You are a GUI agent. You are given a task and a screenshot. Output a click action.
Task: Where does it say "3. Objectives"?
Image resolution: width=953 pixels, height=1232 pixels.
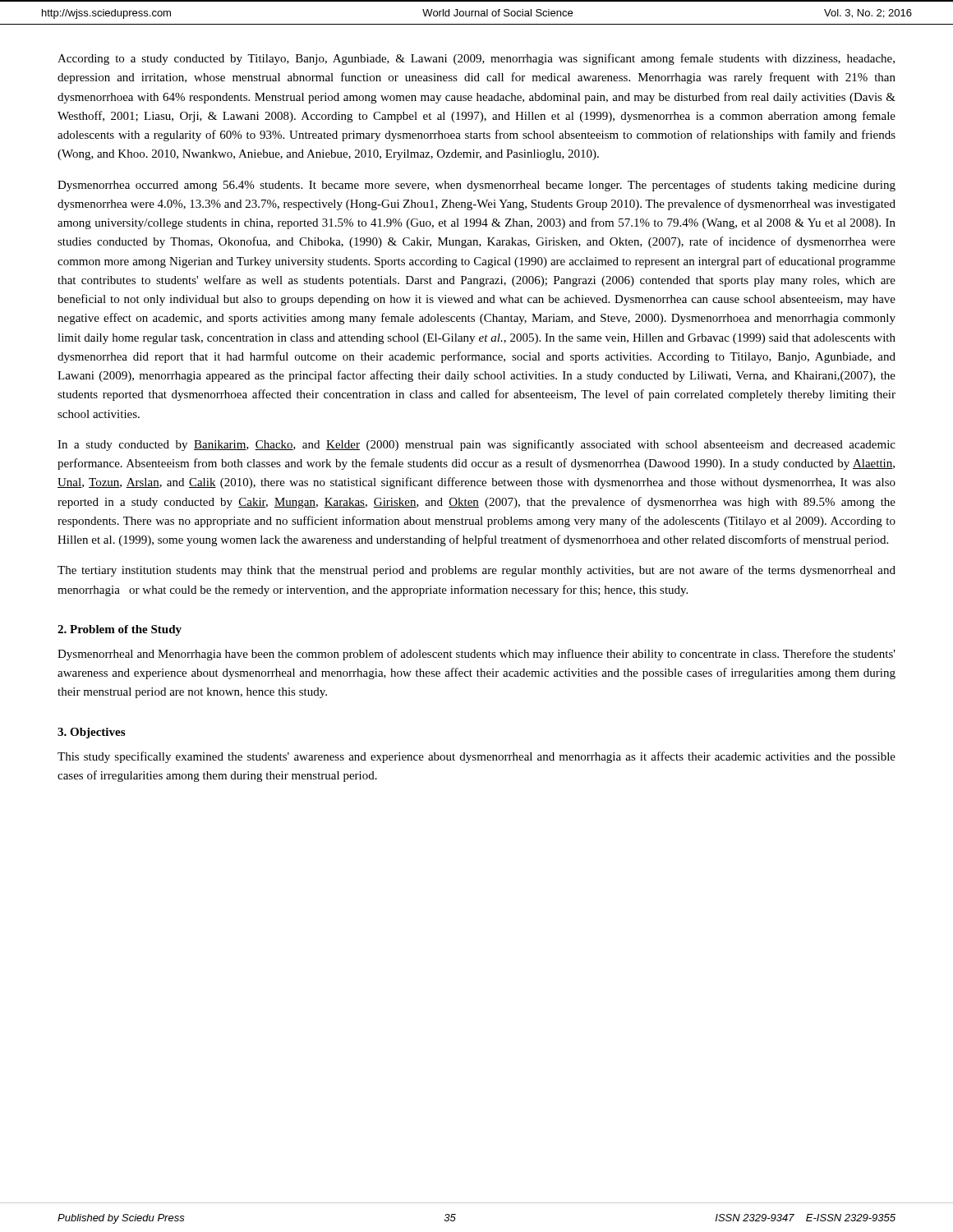point(91,731)
